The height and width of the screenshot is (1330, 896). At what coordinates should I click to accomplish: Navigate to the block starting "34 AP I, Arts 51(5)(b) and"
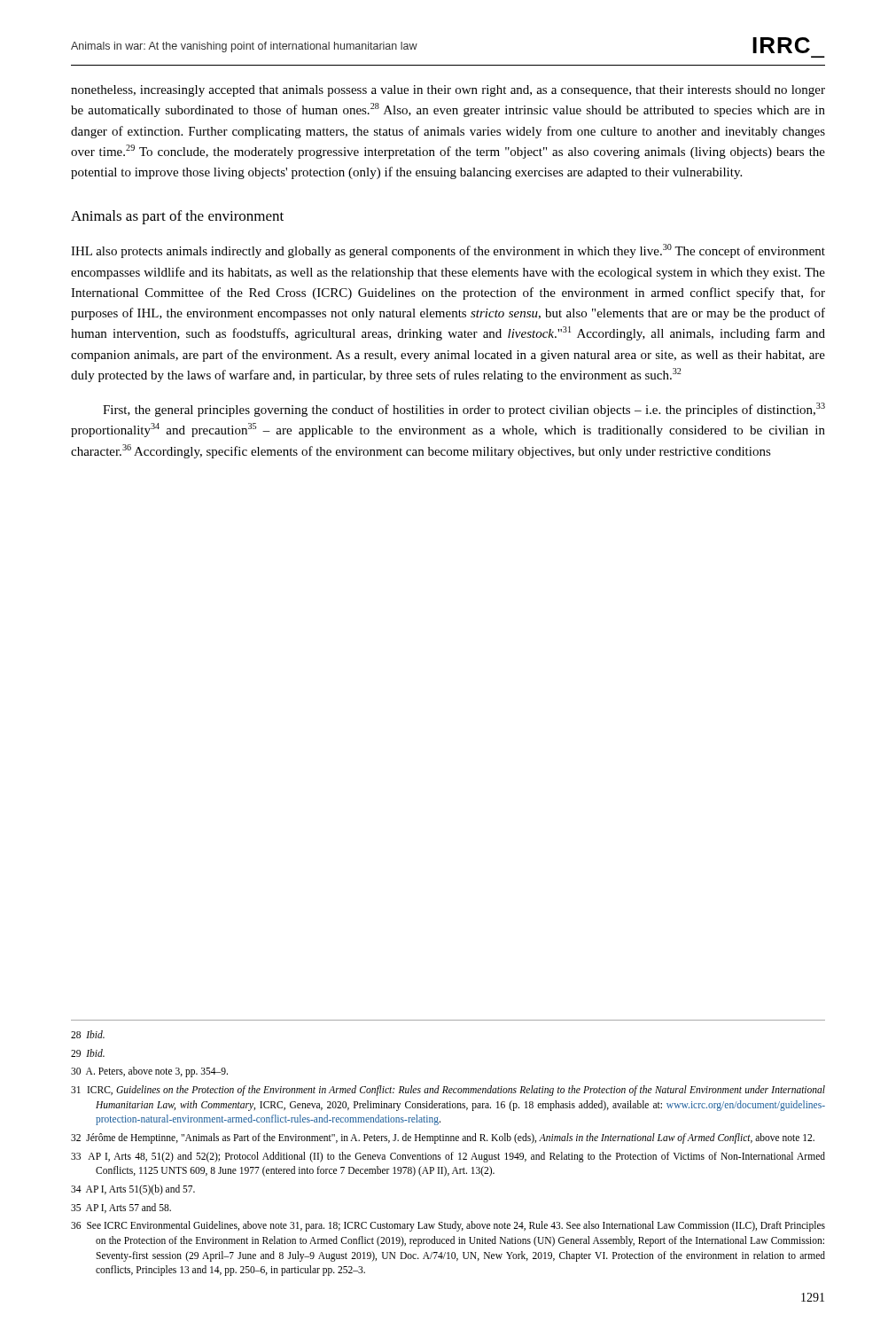pos(133,1189)
